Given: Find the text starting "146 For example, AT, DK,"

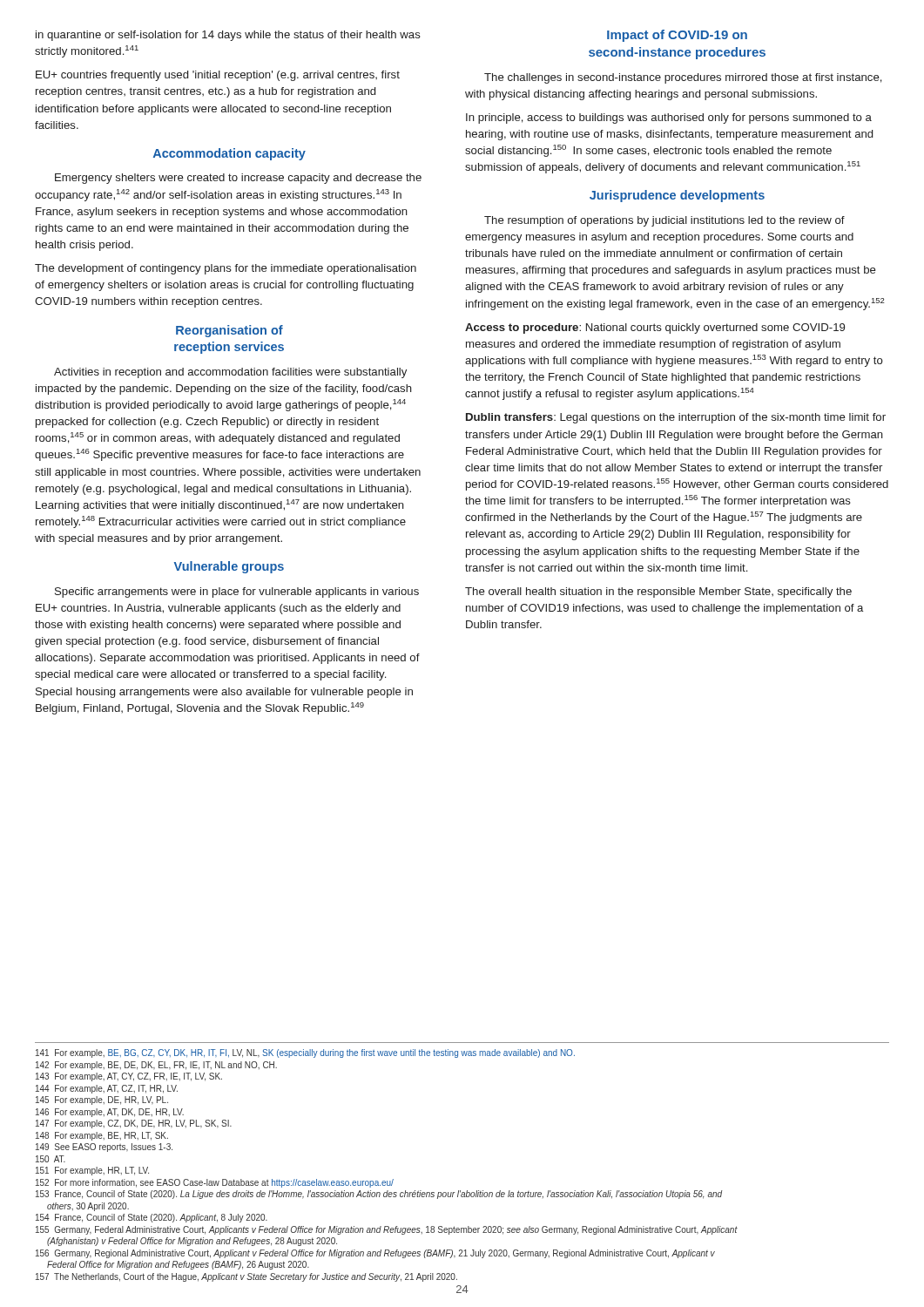Looking at the screenshot, I should [x=110, y=1112].
